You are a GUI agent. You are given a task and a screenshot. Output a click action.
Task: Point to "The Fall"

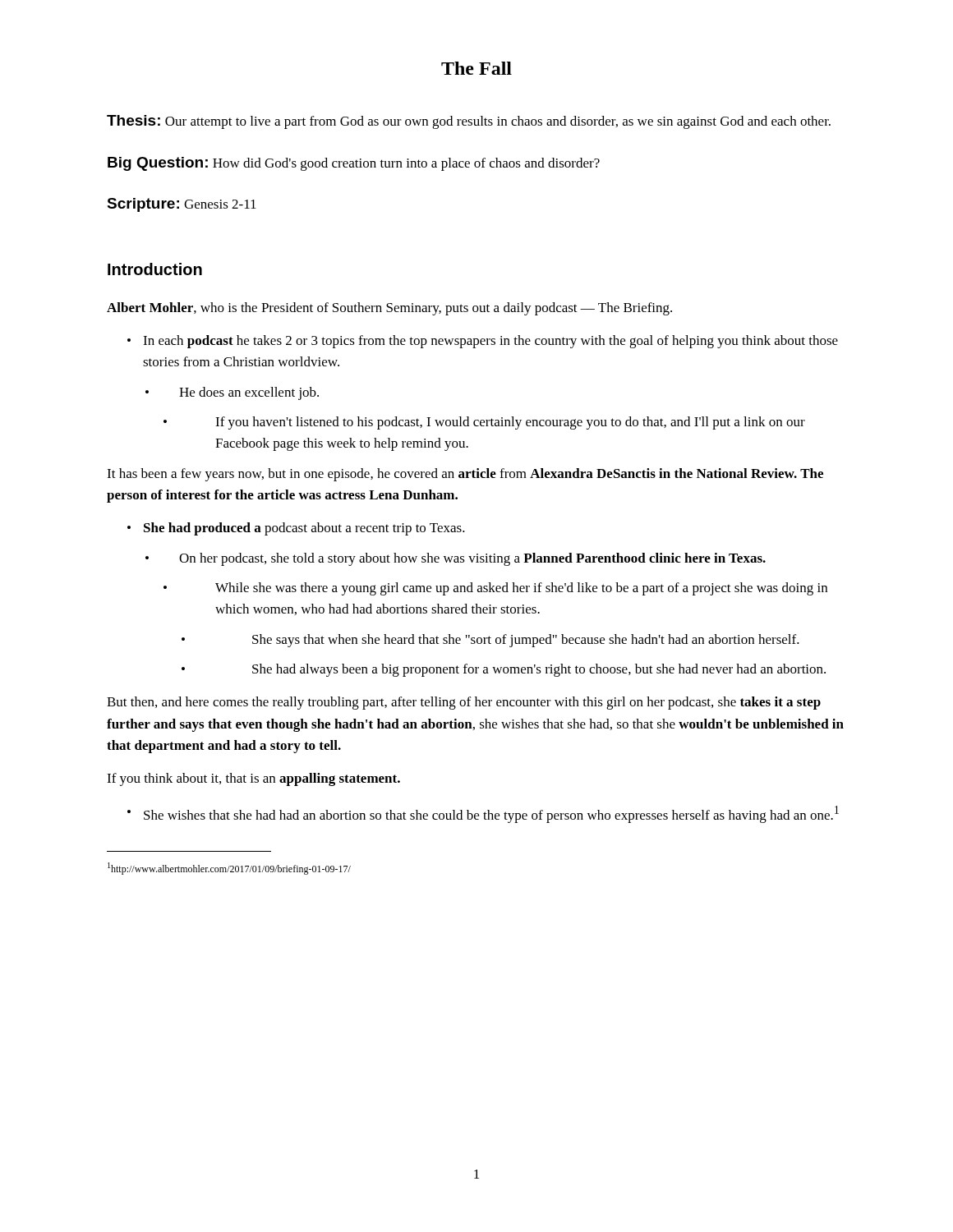[476, 69]
